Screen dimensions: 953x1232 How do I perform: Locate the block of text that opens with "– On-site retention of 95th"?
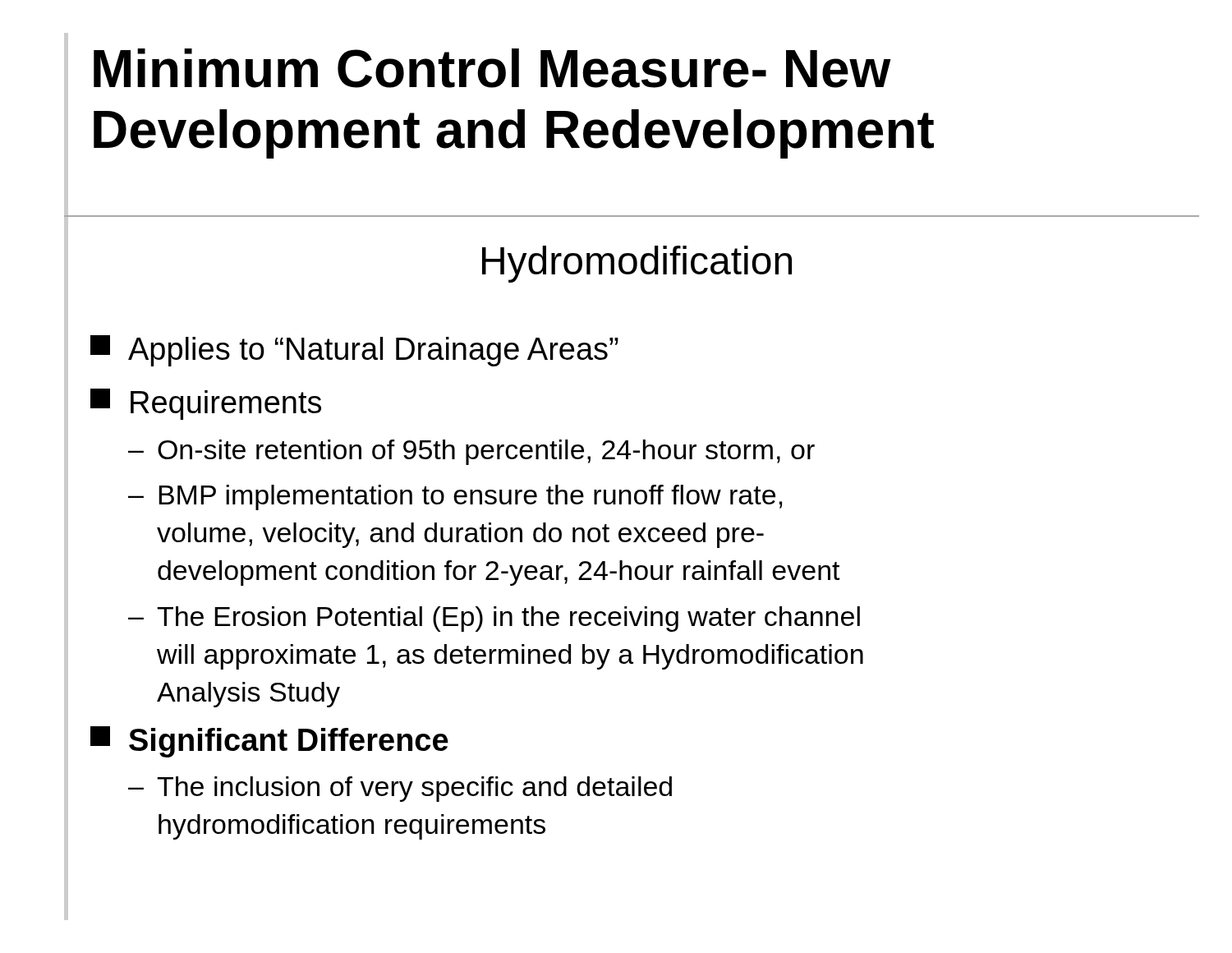472,450
